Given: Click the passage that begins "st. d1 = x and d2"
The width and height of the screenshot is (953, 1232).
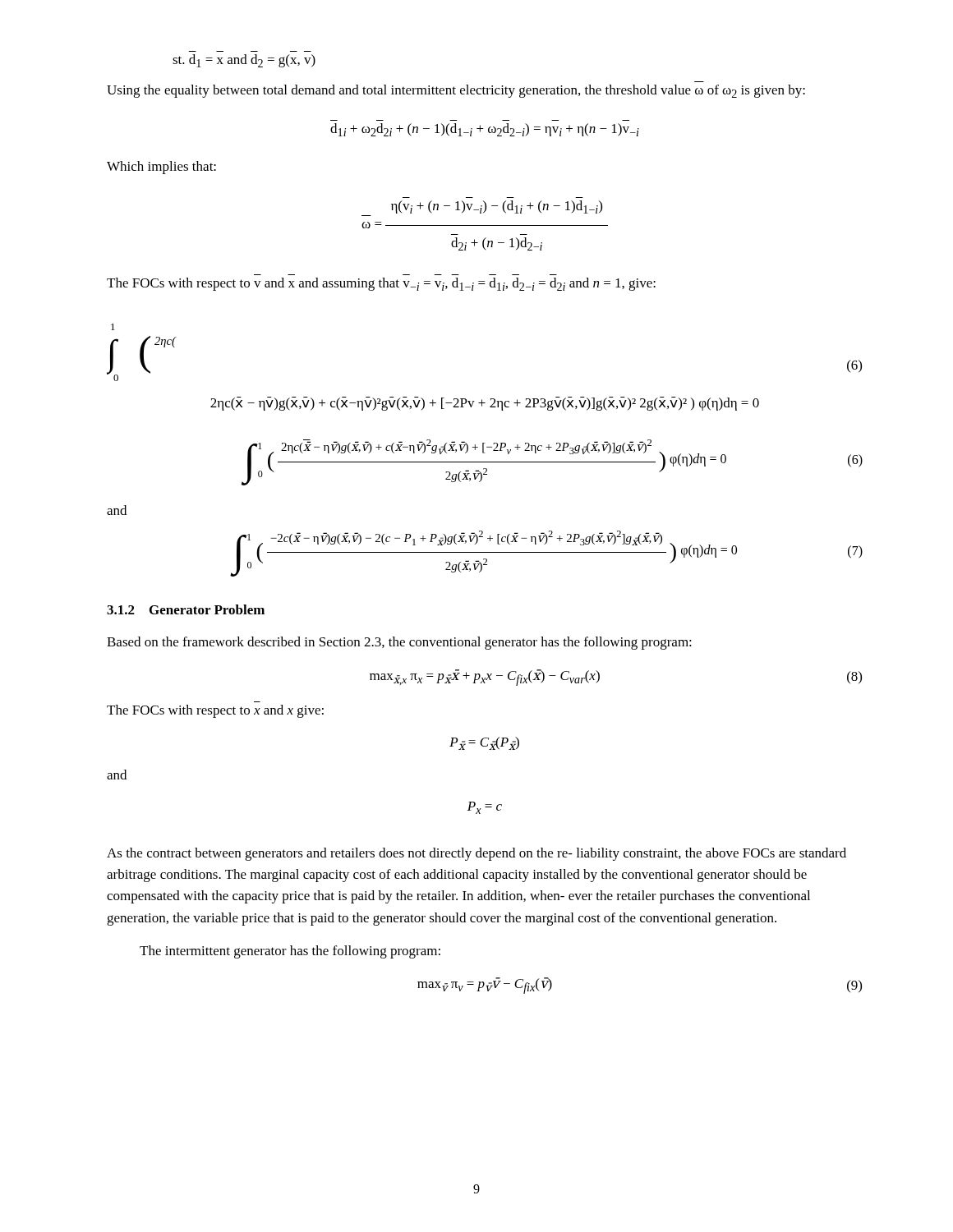Looking at the screenshot, I should point(244,61).
